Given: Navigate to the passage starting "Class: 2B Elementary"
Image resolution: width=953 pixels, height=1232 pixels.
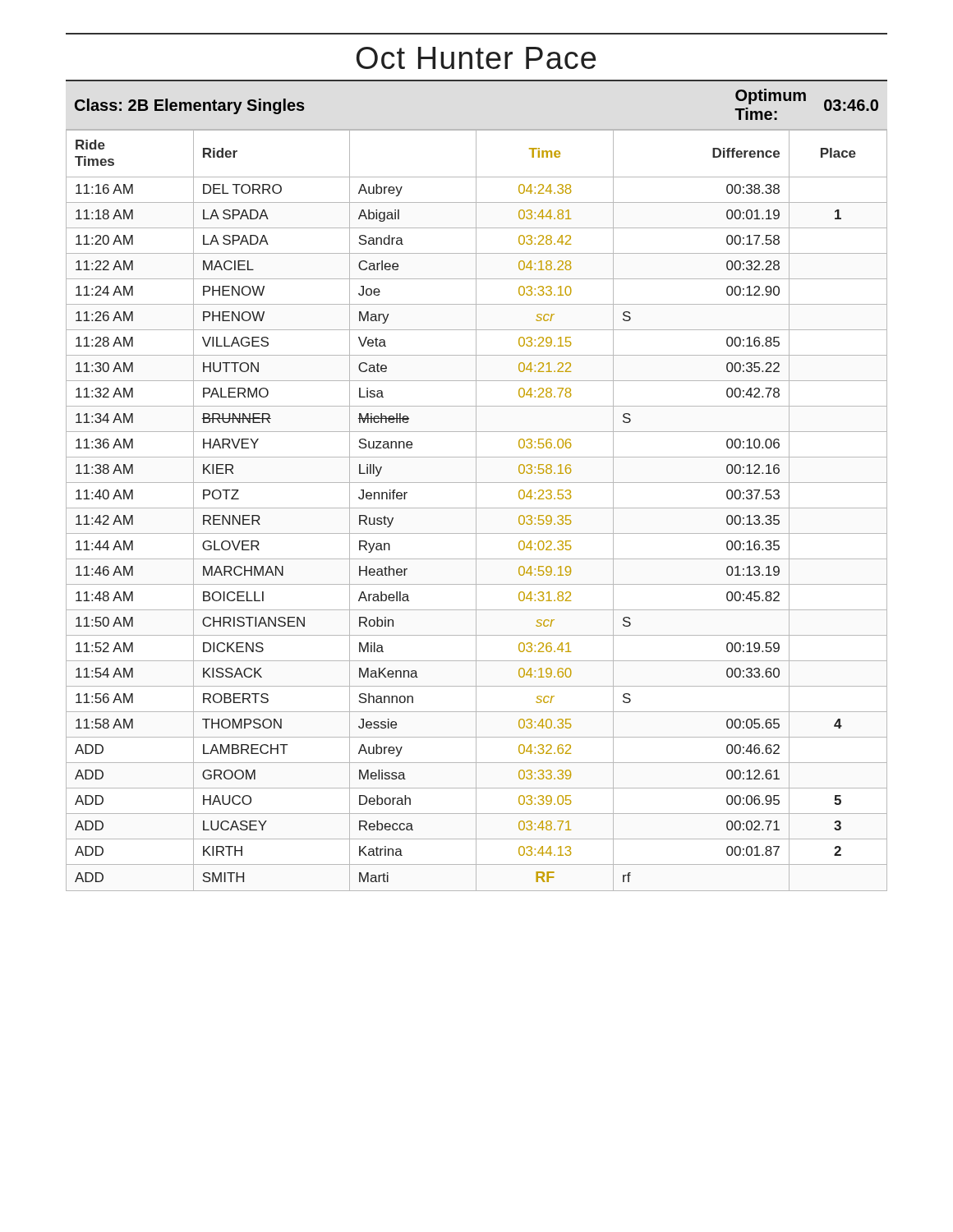Looking at the screenshot, I should pos(185,104).
